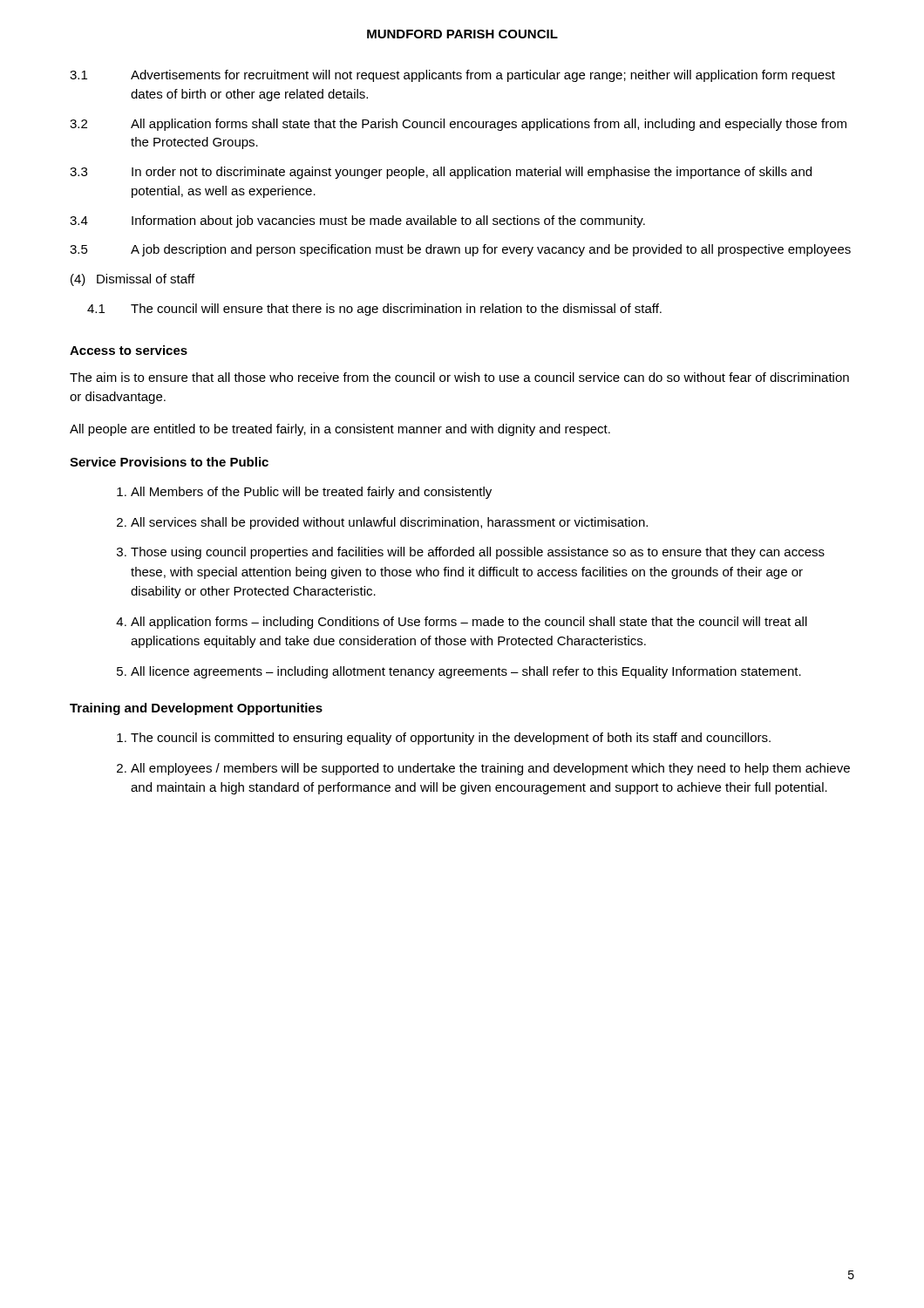This screenshot has height=1308, width=924.
Task: Select the passage starting "3.5 A job description and"
Action: [x=462, y=250]
